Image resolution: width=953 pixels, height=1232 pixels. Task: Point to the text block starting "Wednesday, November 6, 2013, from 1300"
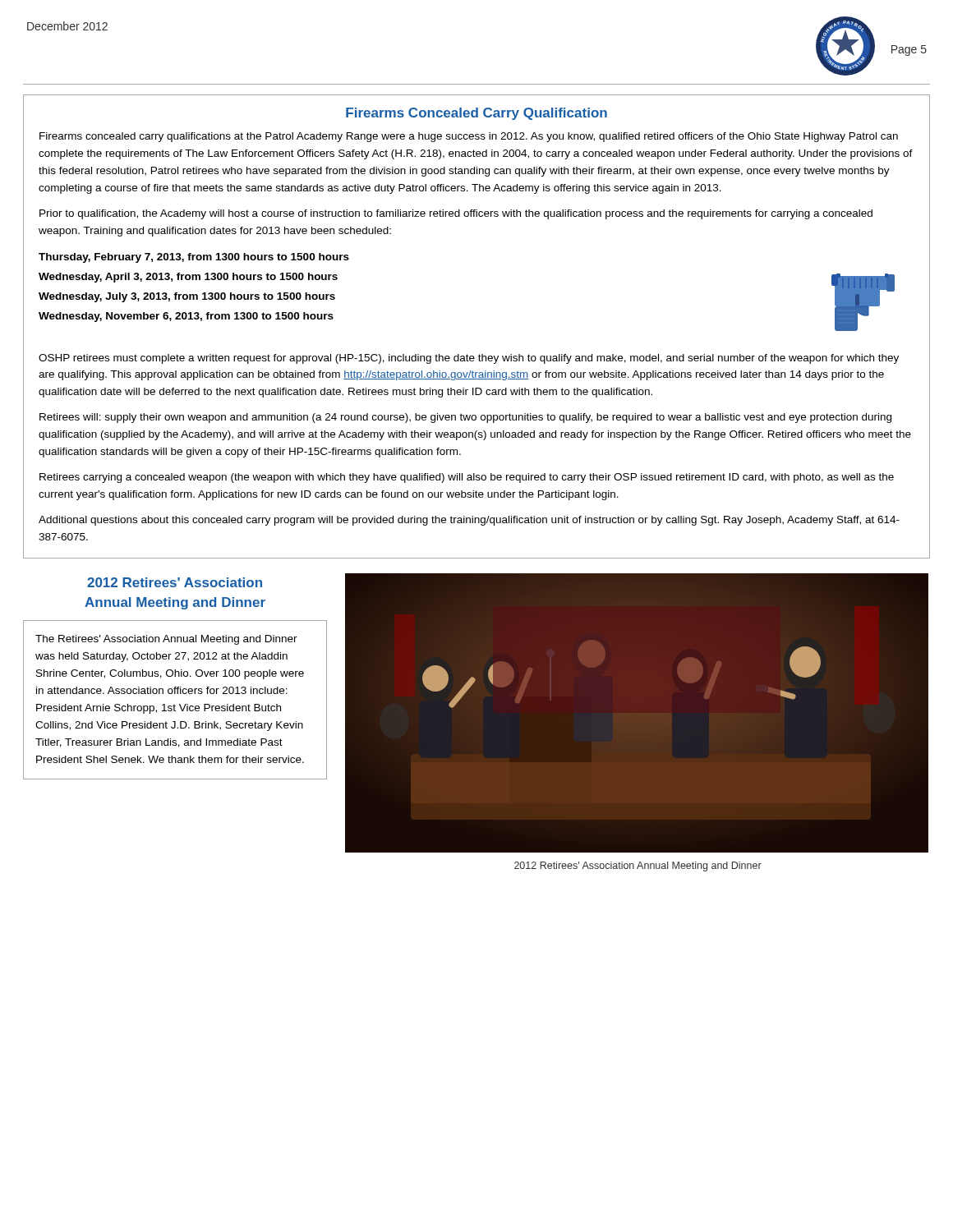[x=186, y=316]
